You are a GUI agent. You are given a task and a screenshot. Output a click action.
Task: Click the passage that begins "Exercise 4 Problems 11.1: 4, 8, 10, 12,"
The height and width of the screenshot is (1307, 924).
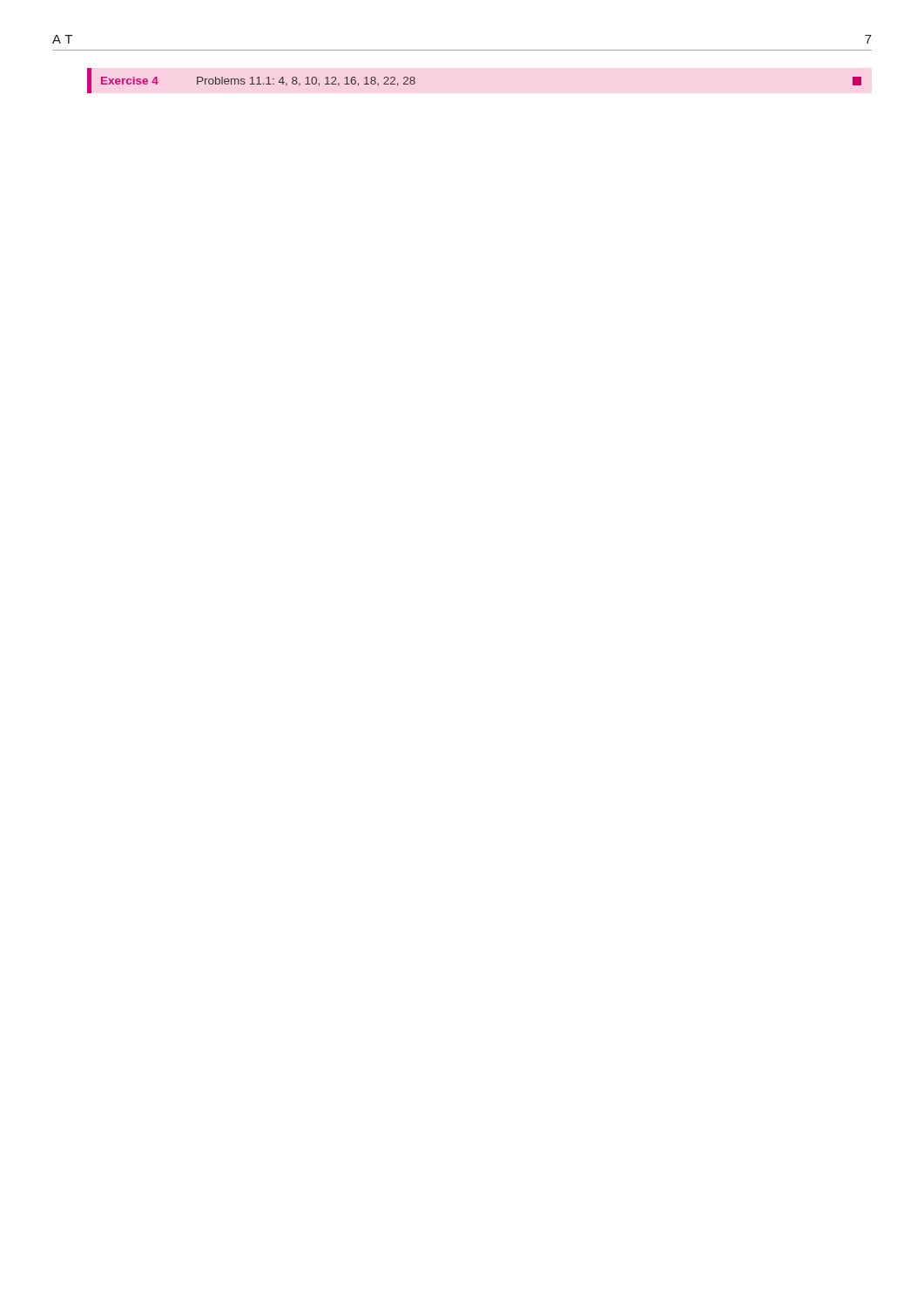[128, 81]
